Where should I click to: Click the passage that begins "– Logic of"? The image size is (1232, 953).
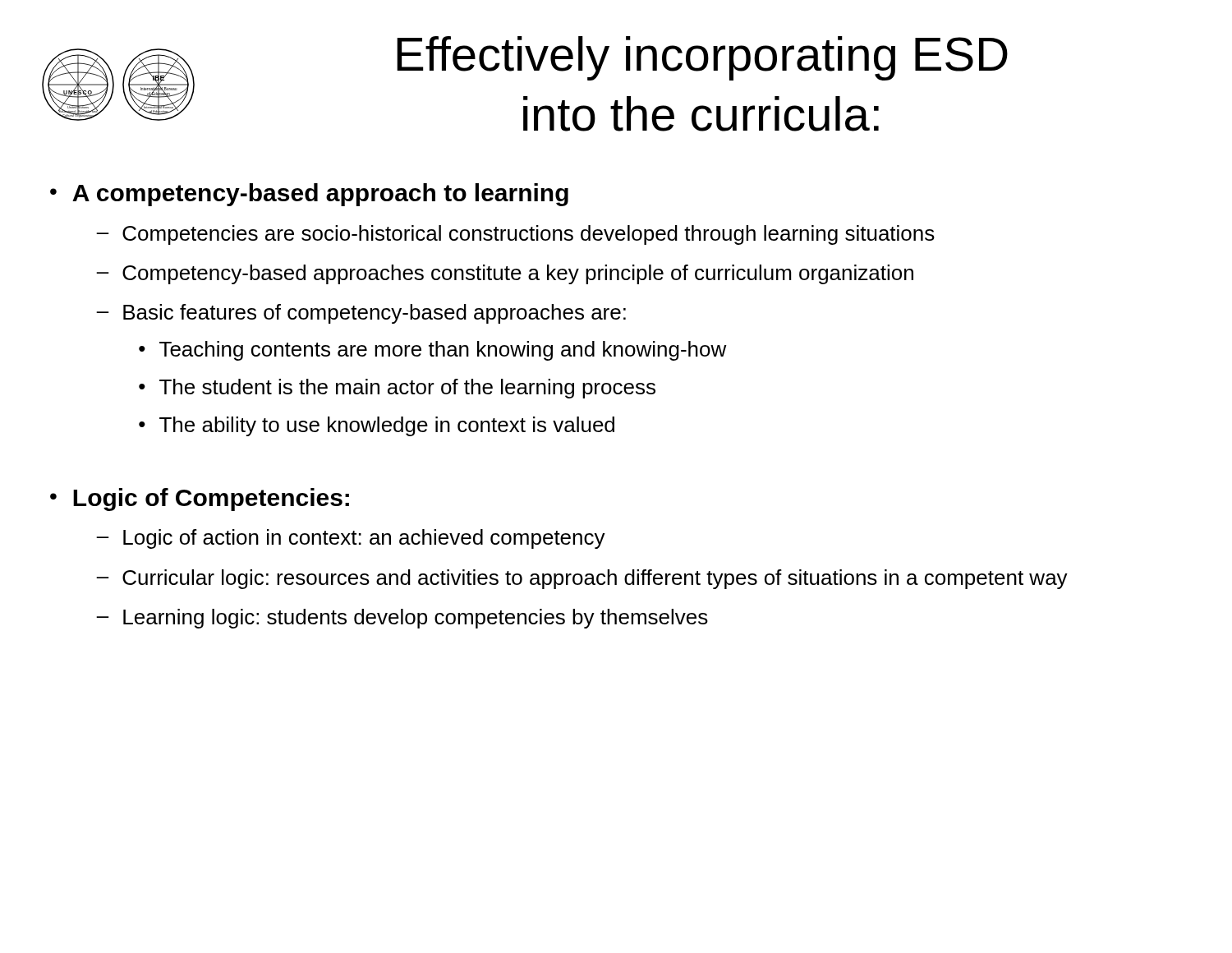click(582, 538)
